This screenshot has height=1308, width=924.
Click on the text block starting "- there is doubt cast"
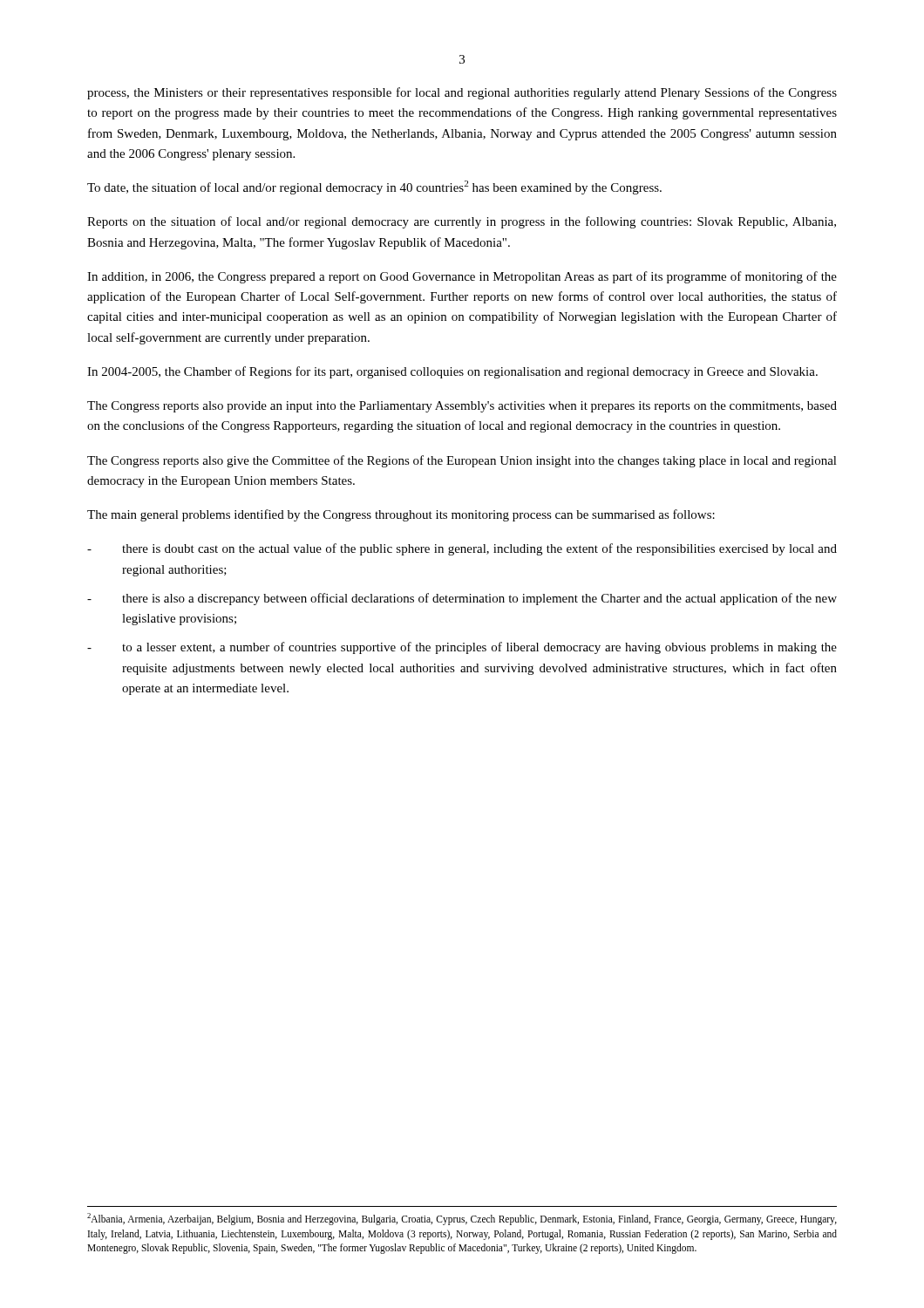[x=462, y=559]
